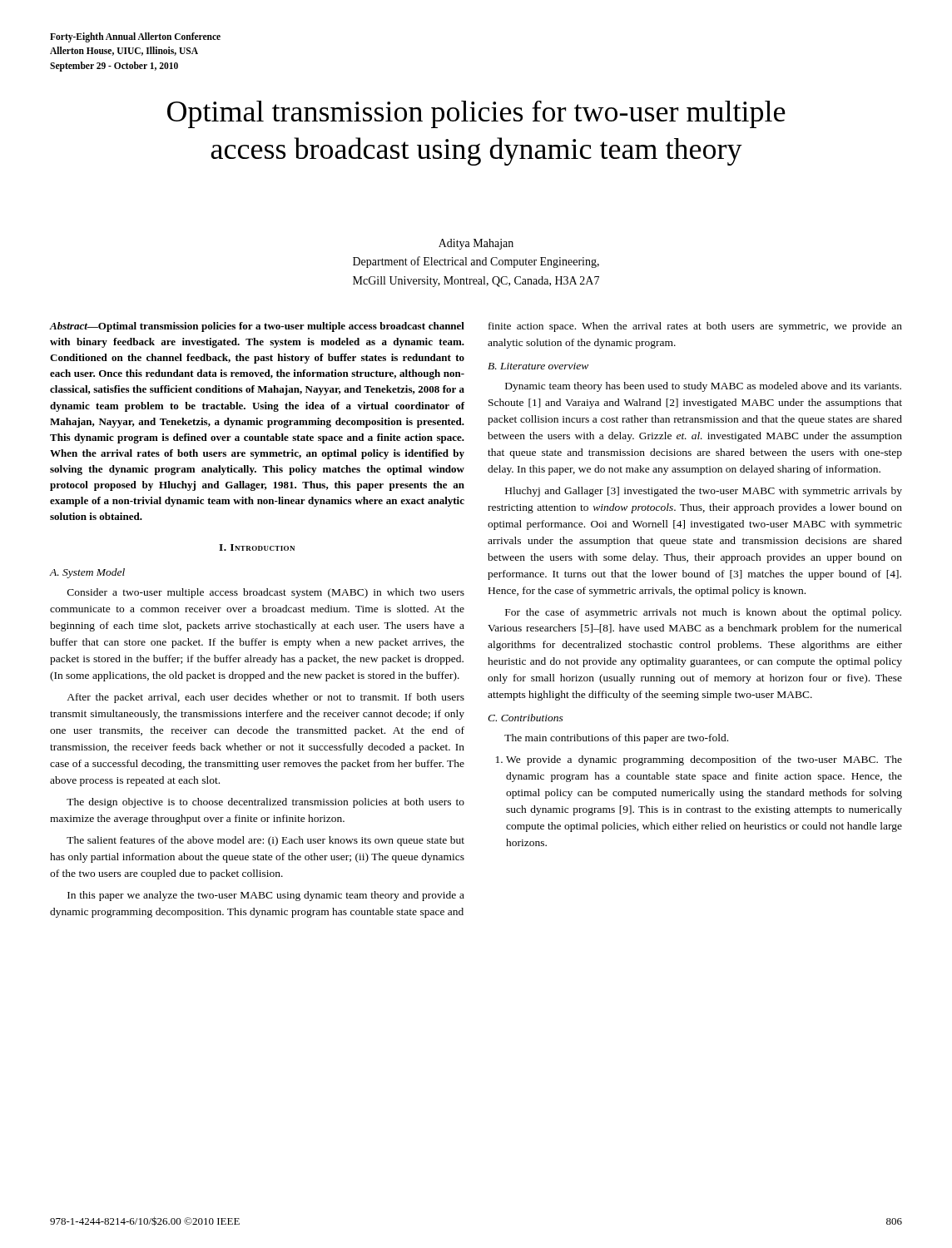
Task: Navigate to the passage starting "Abstract—Optimal transmission policies for"
Action: coord(257,421)
